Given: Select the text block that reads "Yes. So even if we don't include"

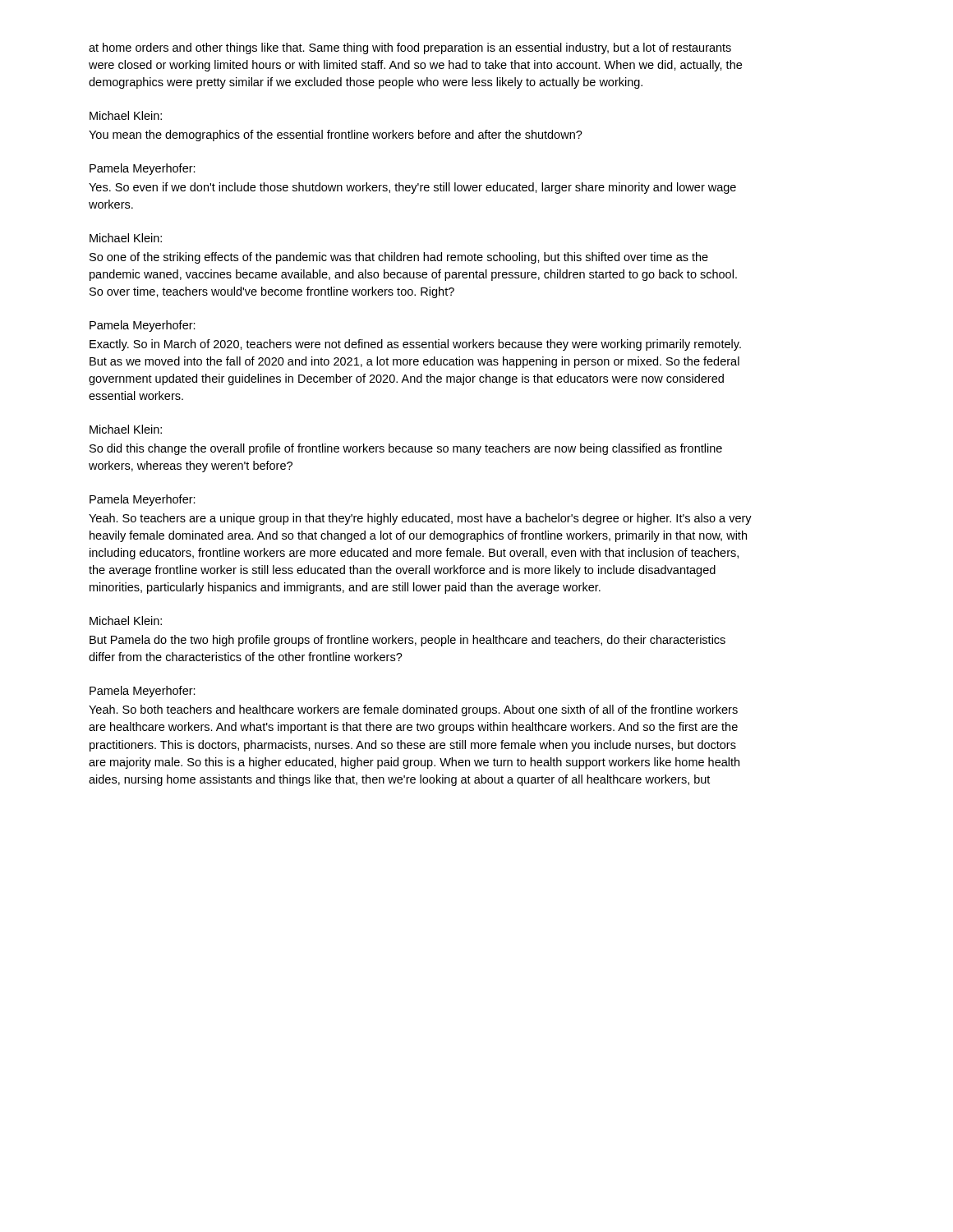Looking at the screenshot, I should (x=421, y=196).
